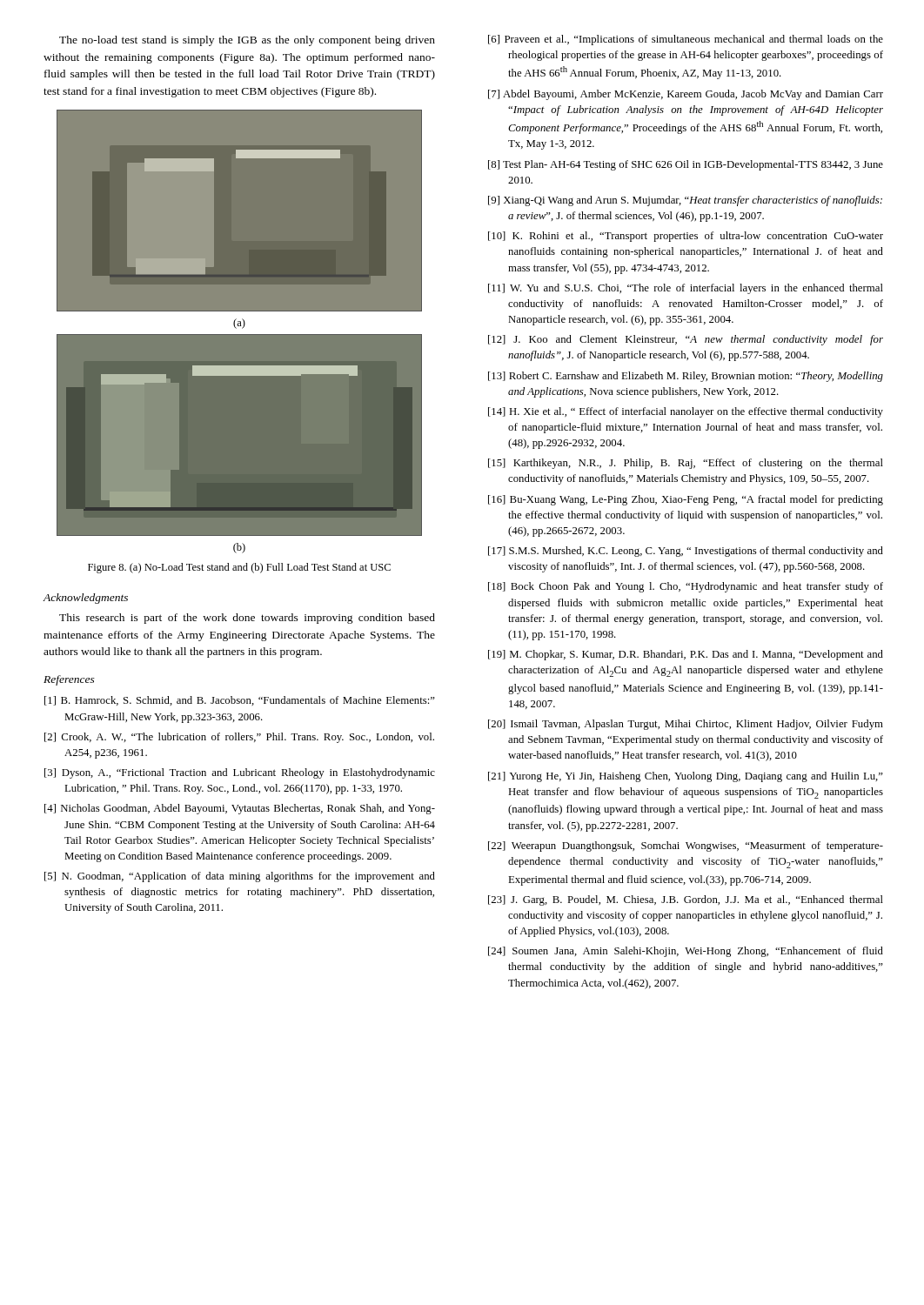924x1305 pixels.
Task: Navigate to the text block starting "[21] Yurong He, Yi Jin,"
Action: (685, 801)
